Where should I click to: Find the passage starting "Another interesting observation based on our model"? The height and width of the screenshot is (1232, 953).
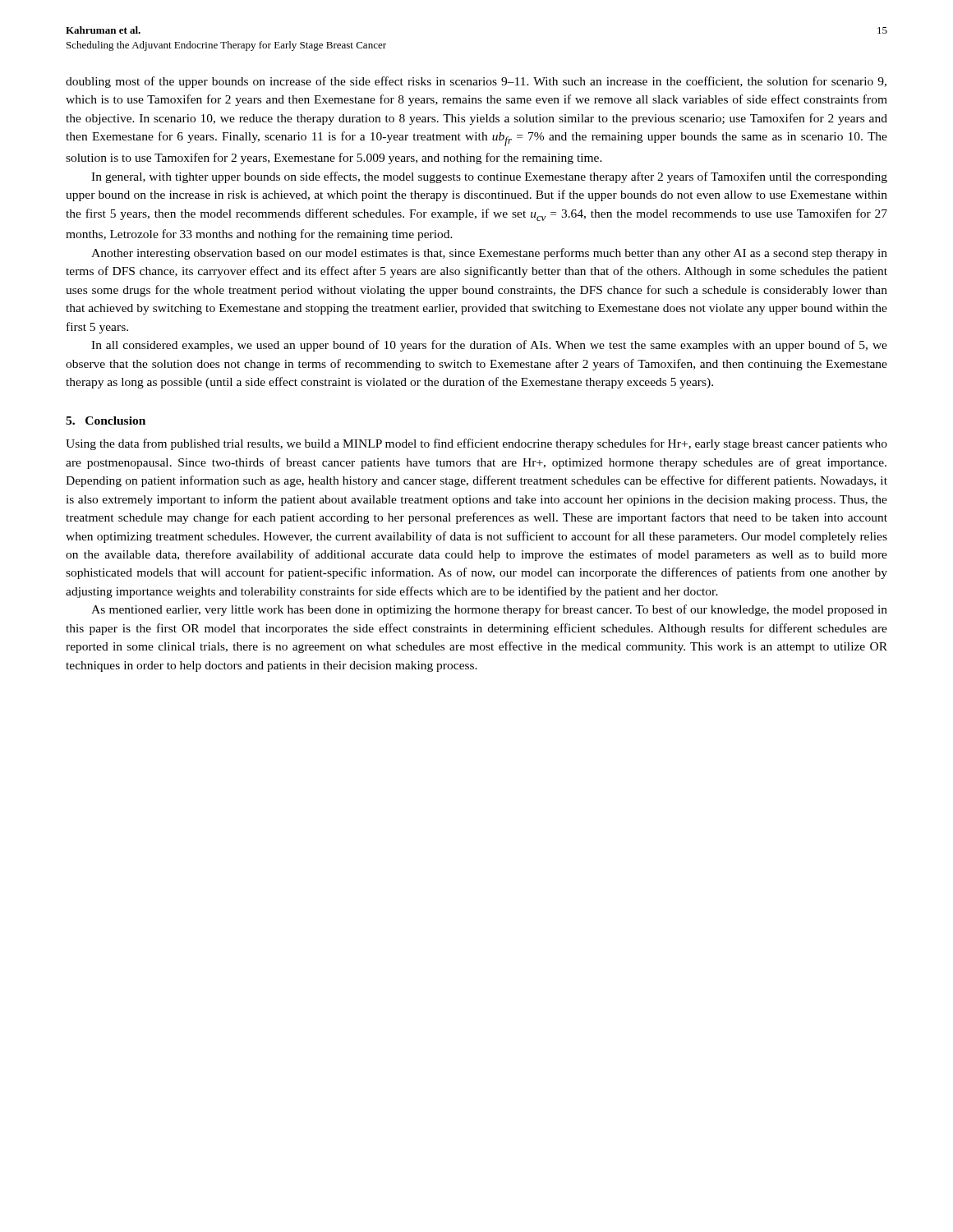tap(476, 290)
